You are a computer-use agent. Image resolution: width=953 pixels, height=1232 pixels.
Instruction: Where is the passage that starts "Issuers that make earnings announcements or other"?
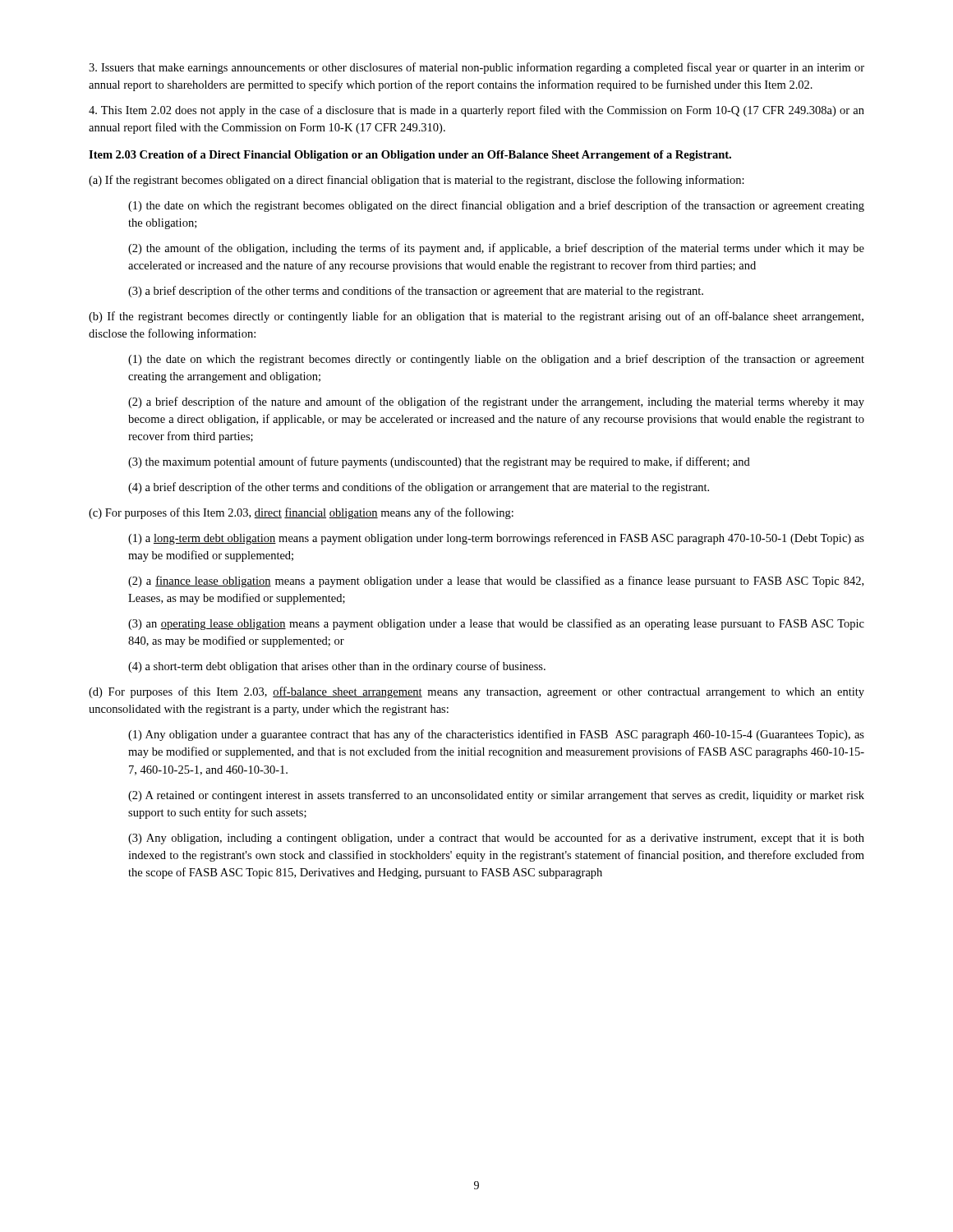476,76
